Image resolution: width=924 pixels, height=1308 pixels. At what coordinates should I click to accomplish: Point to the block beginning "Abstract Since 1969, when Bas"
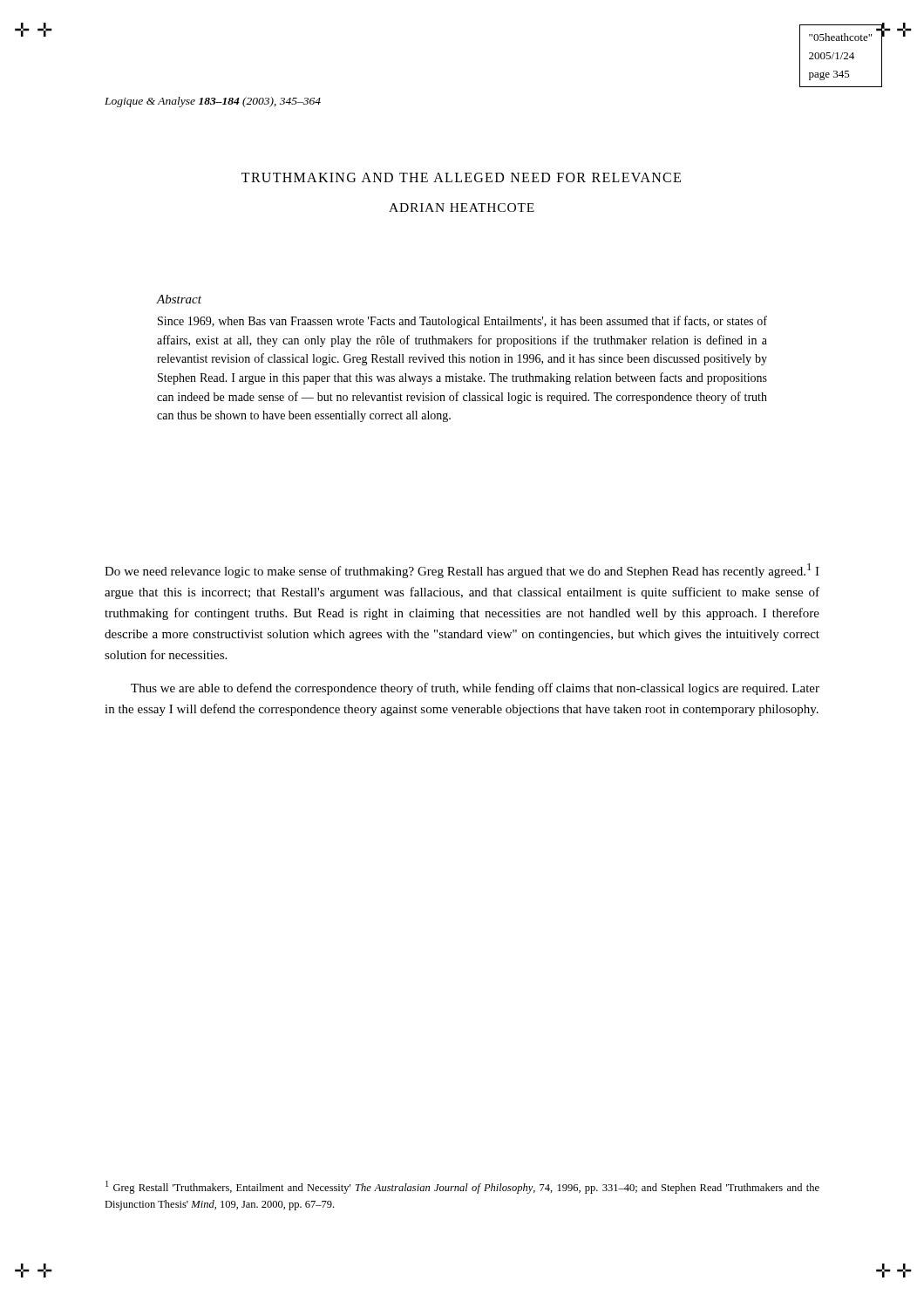tap(462, 359)
